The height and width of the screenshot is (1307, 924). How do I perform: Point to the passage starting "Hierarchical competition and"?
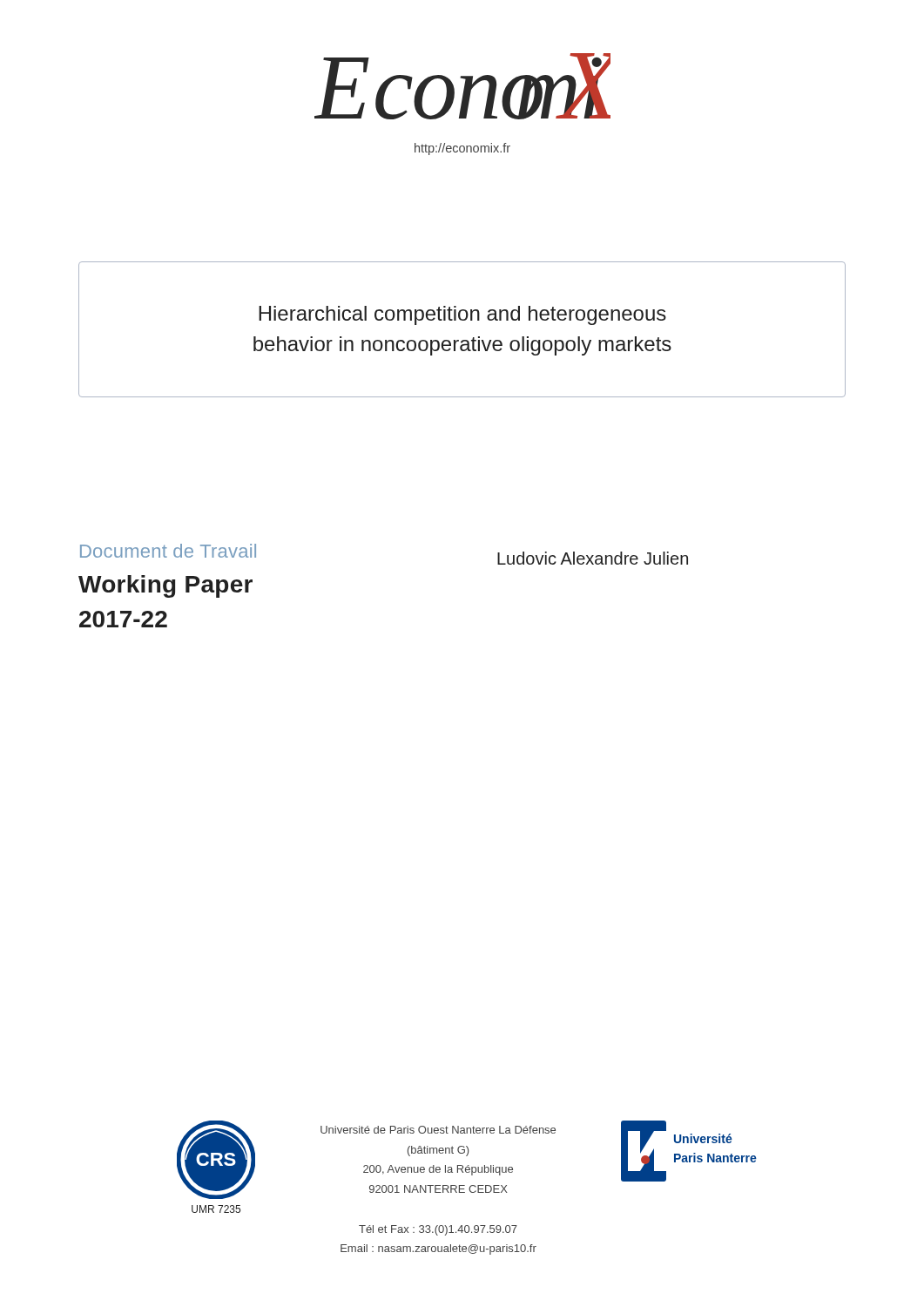(462, 328)
